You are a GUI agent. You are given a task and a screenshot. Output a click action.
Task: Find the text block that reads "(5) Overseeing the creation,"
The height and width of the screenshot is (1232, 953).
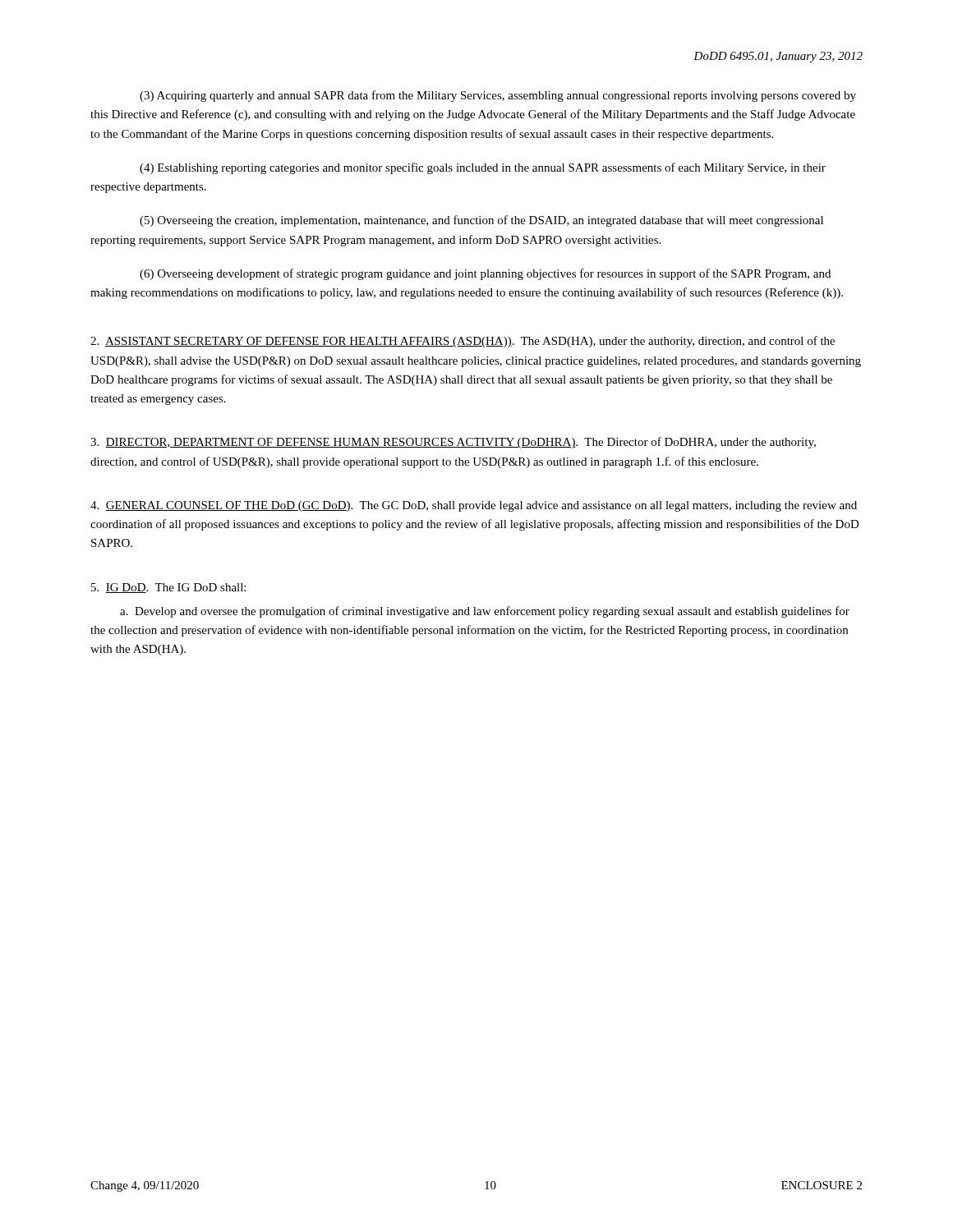tap(457, 230)
